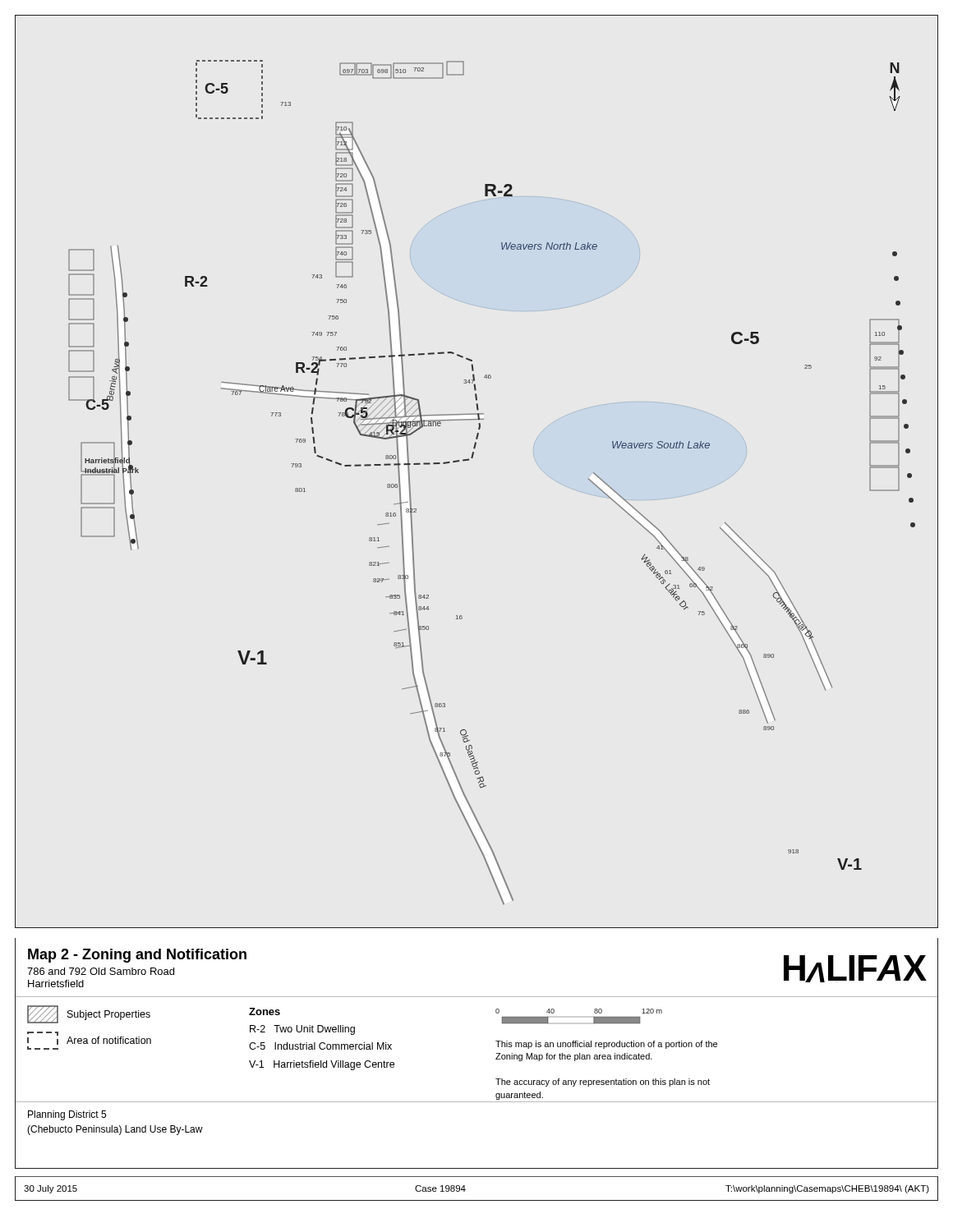Screen dimensions: 1232x953
Task: Find "Subject Properties" on this page
Action: tap(89, 1014)
